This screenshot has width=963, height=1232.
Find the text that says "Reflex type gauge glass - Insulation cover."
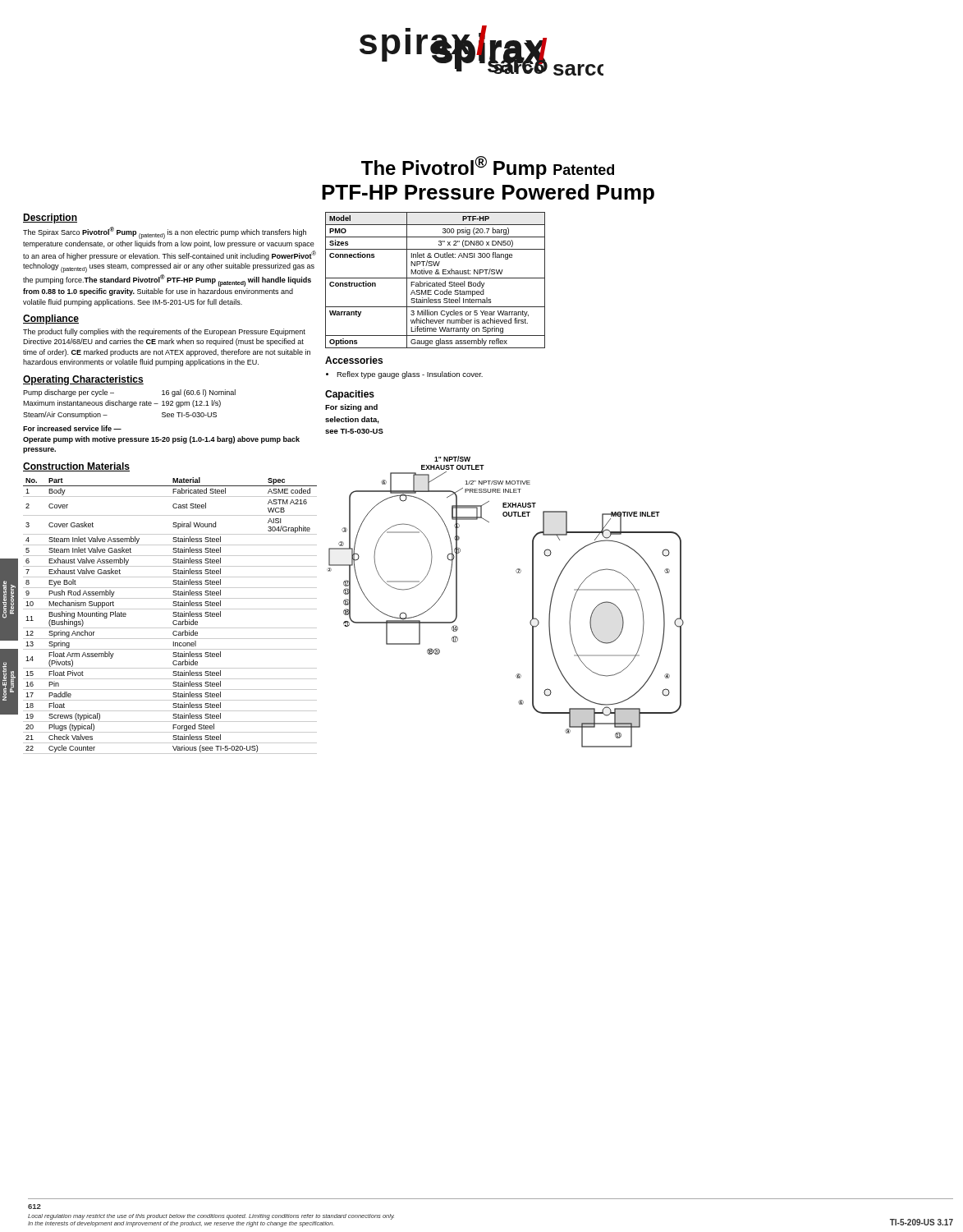441,375
